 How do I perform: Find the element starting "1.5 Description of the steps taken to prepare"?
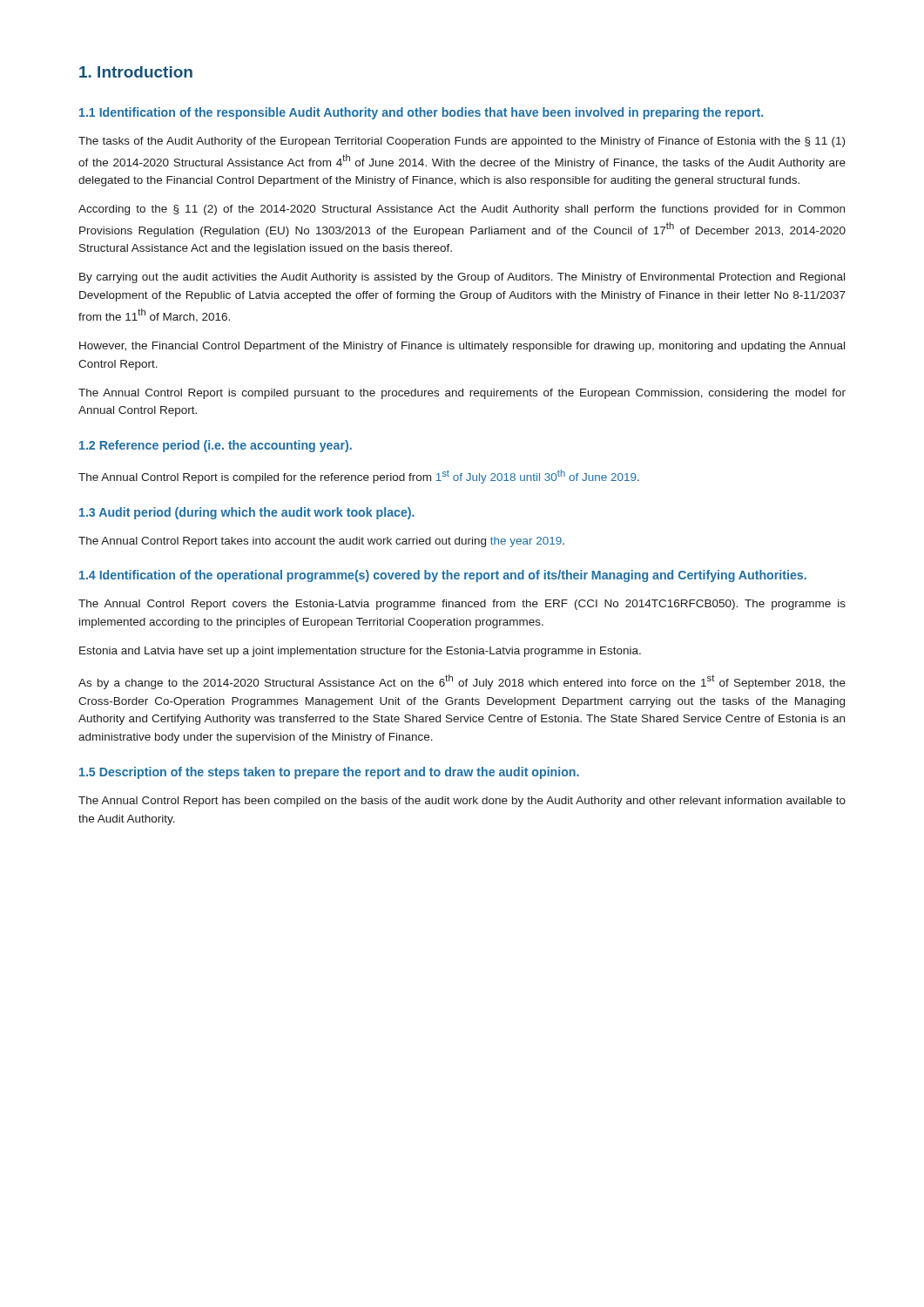pos(462,773)
